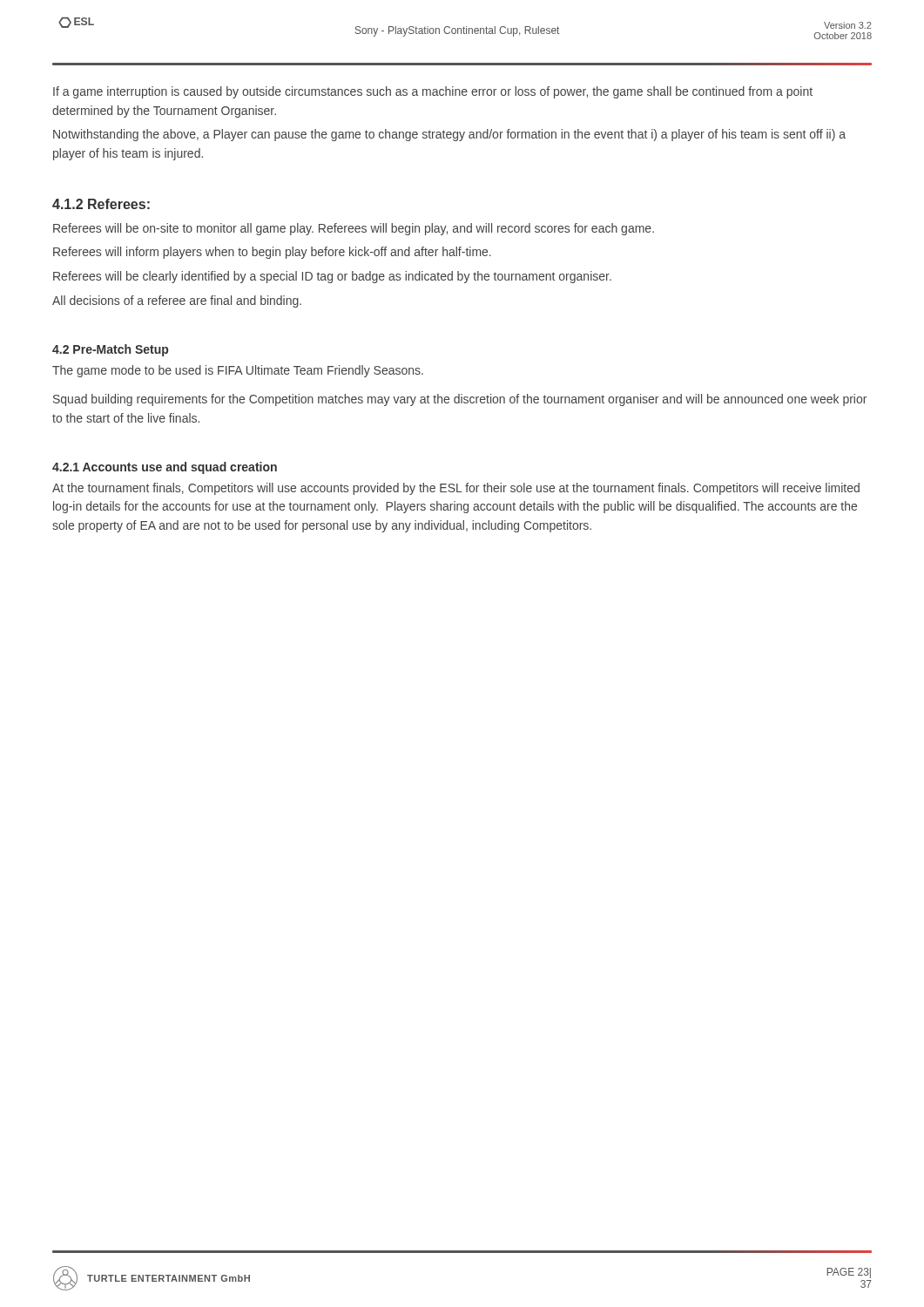Select the passage starting "Squad building requirements"
The image size is (924, 1307).
coord(460,409)
